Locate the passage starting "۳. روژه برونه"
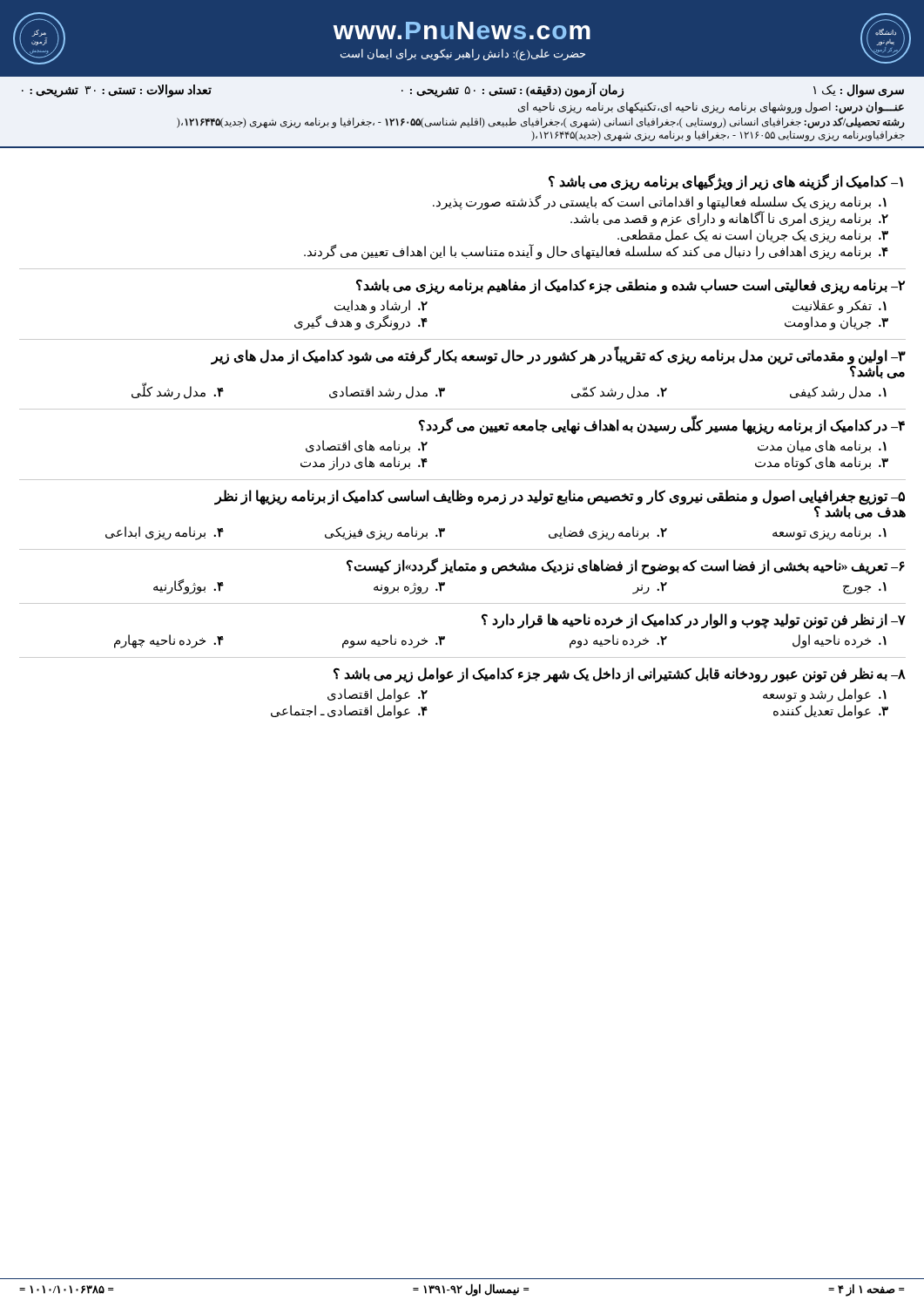This screenshot has height=1307, width=924. click(x=409, y=586)
